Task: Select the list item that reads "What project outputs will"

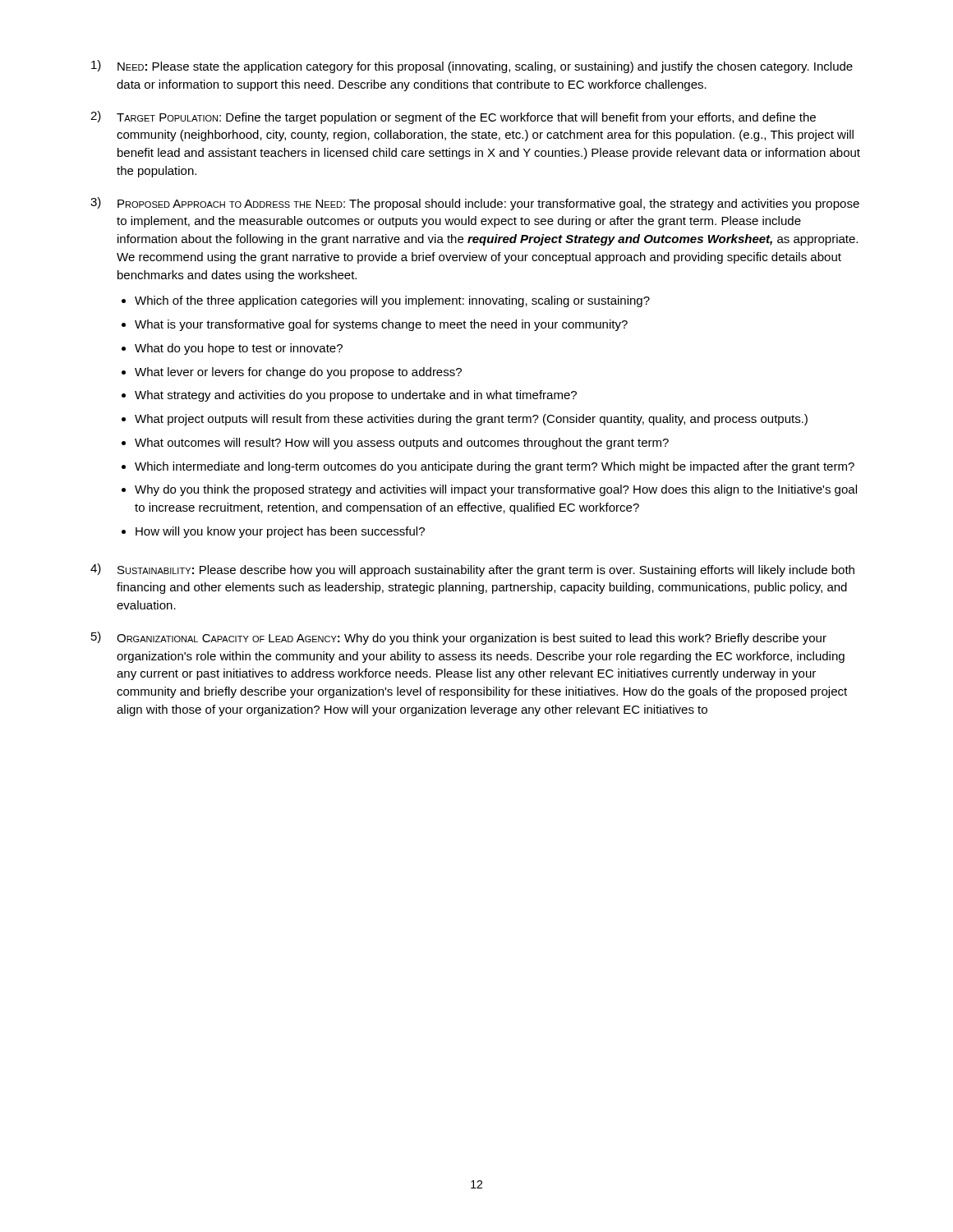Action: (x=471, y=418)
